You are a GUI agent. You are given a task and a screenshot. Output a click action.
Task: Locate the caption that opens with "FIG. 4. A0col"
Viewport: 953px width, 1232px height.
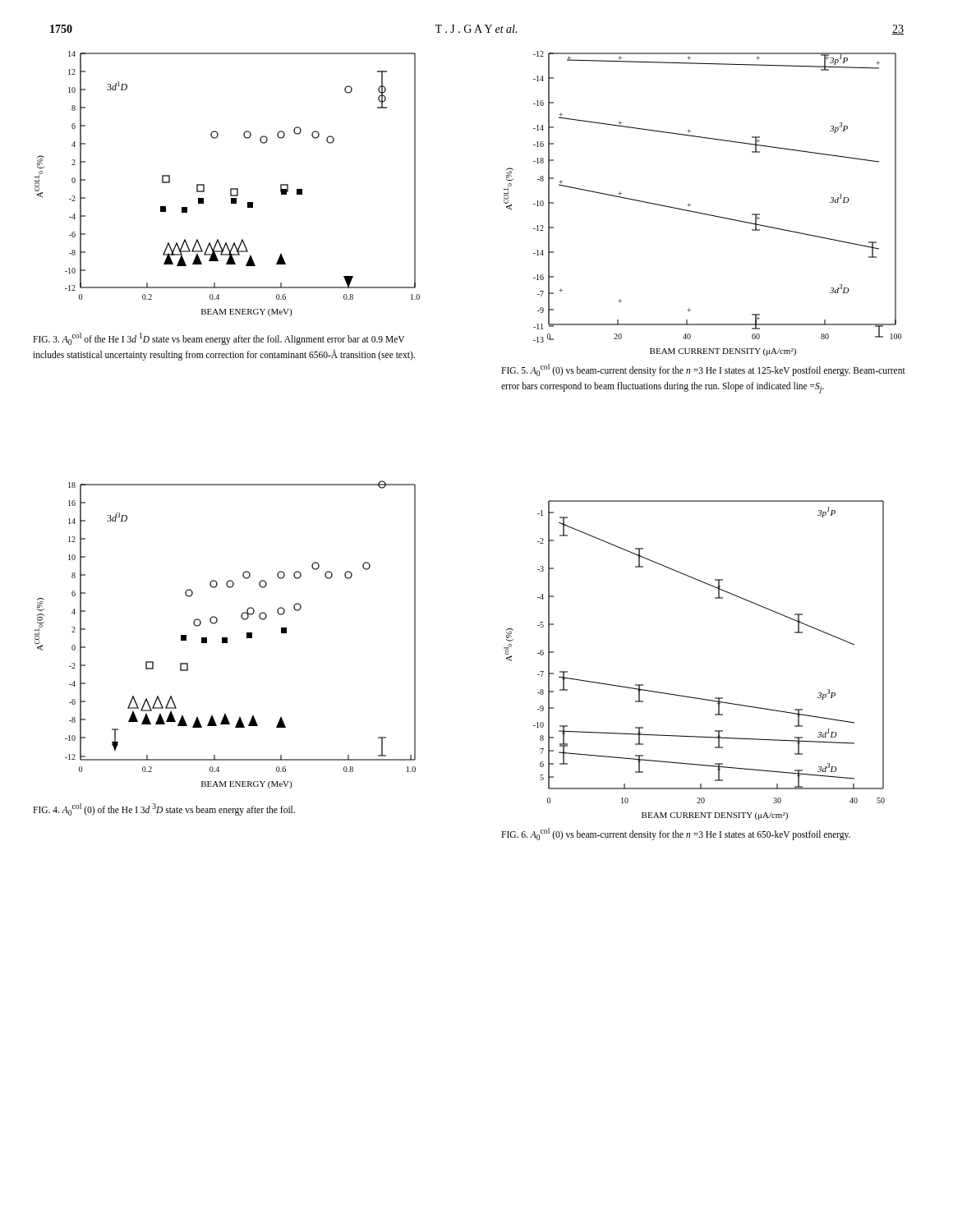[x=164, y=809]
